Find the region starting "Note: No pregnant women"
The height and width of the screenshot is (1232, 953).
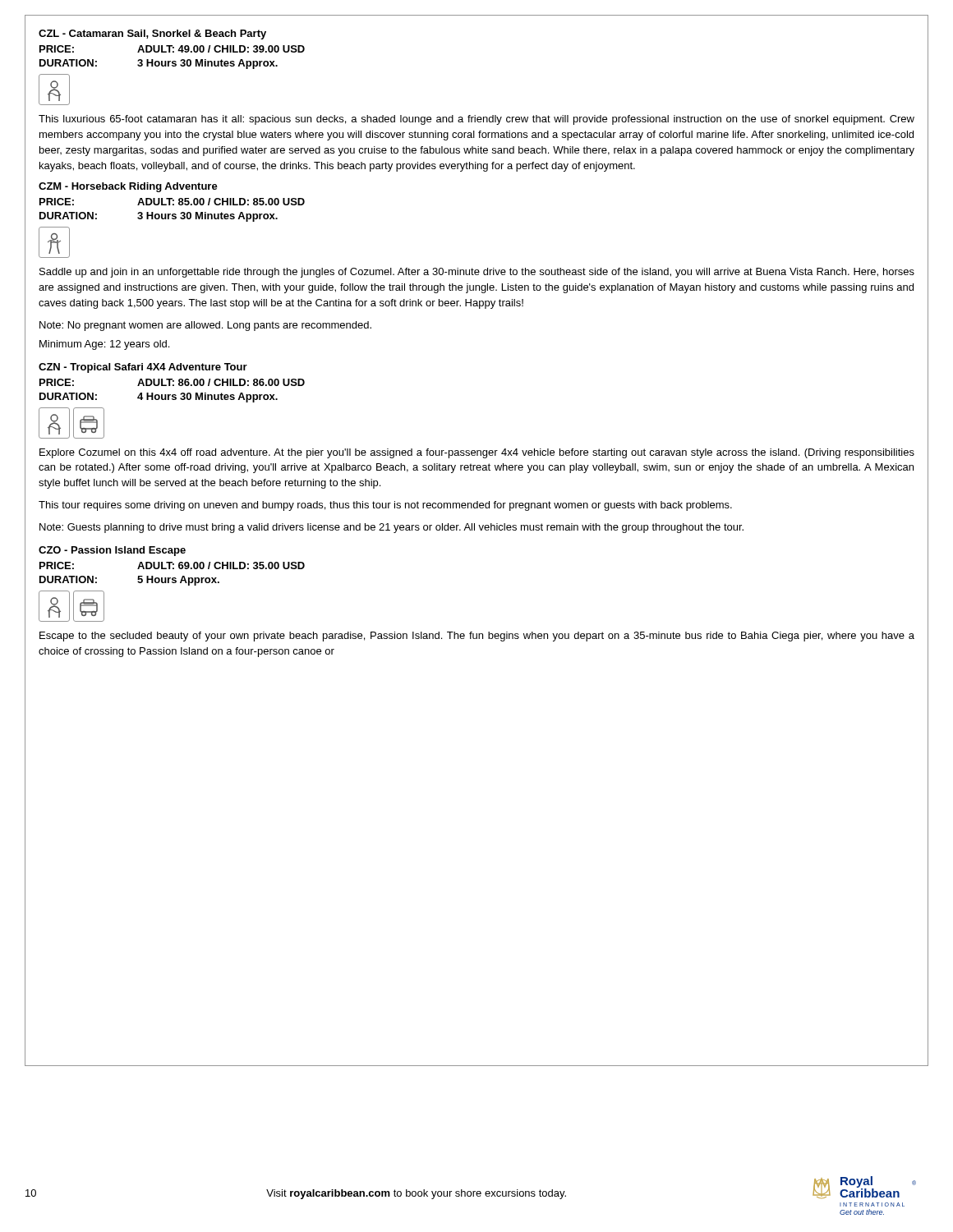205,325
